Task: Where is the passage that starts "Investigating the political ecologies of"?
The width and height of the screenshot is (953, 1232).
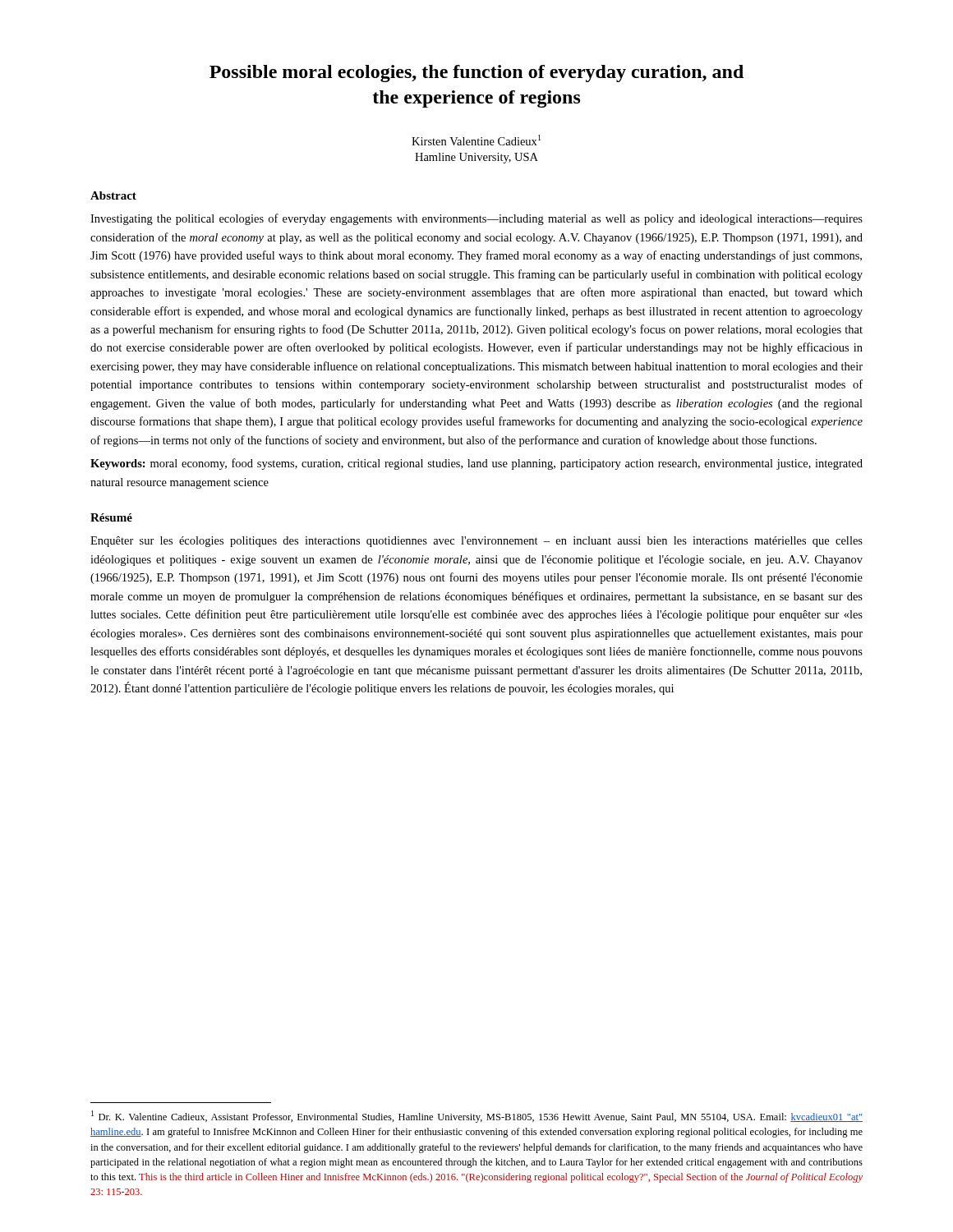Action: click(x=476, y=329)
